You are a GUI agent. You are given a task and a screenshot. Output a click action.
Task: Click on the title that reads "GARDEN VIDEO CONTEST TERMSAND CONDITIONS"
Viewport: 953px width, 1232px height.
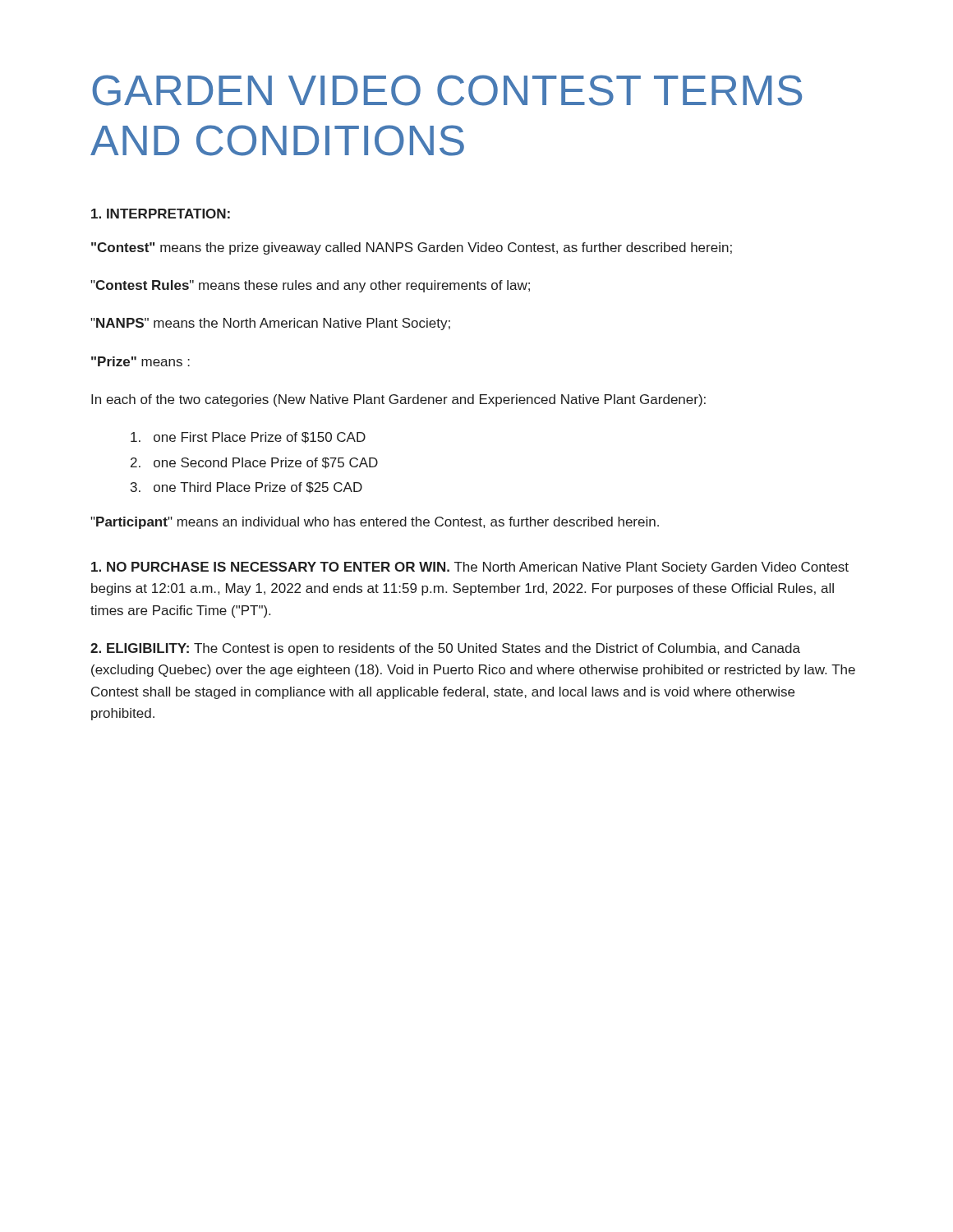click(476, 116)
